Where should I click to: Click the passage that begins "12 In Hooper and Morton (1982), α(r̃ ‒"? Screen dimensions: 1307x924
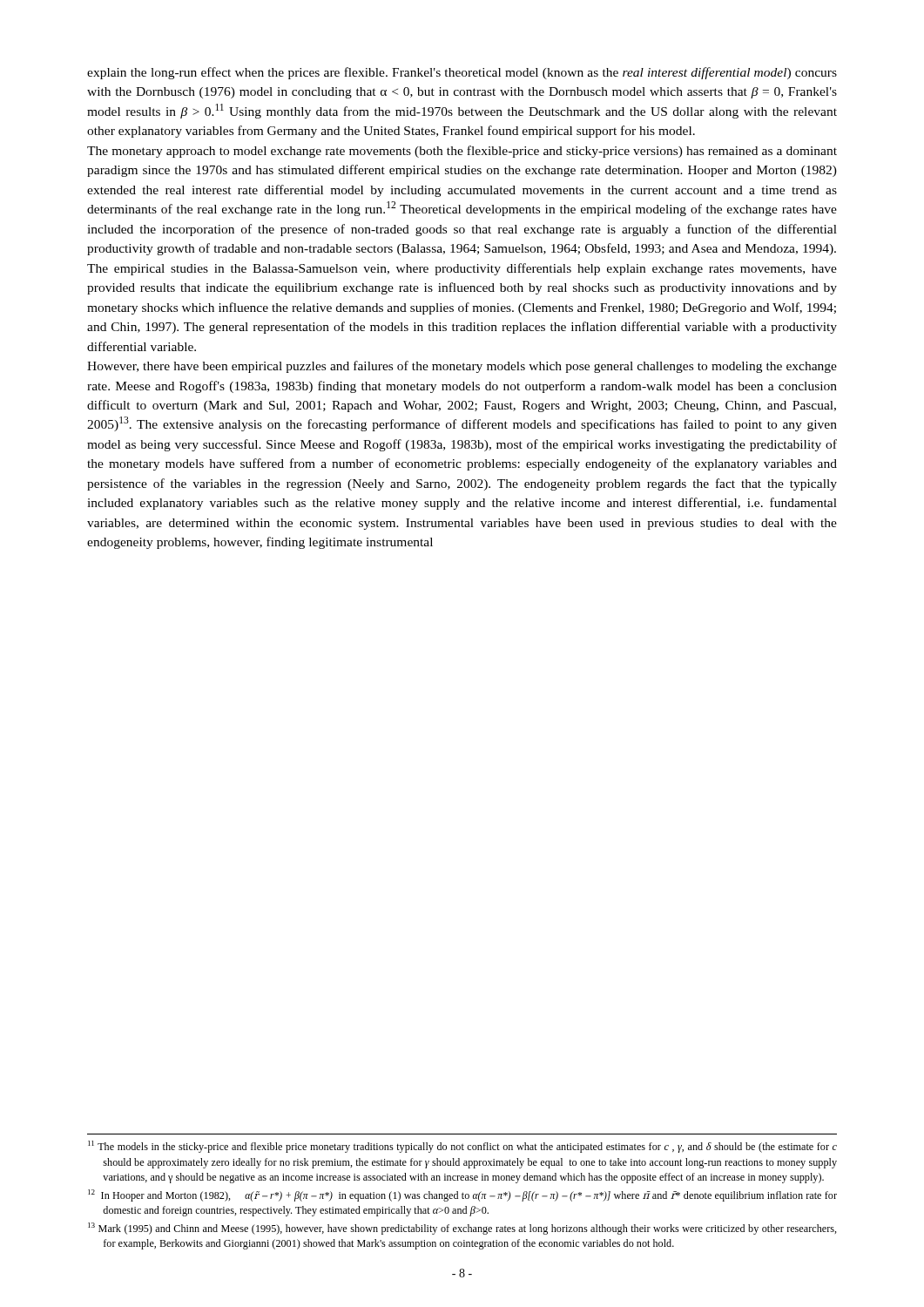pyautogui.click(x=462, y=1203)
